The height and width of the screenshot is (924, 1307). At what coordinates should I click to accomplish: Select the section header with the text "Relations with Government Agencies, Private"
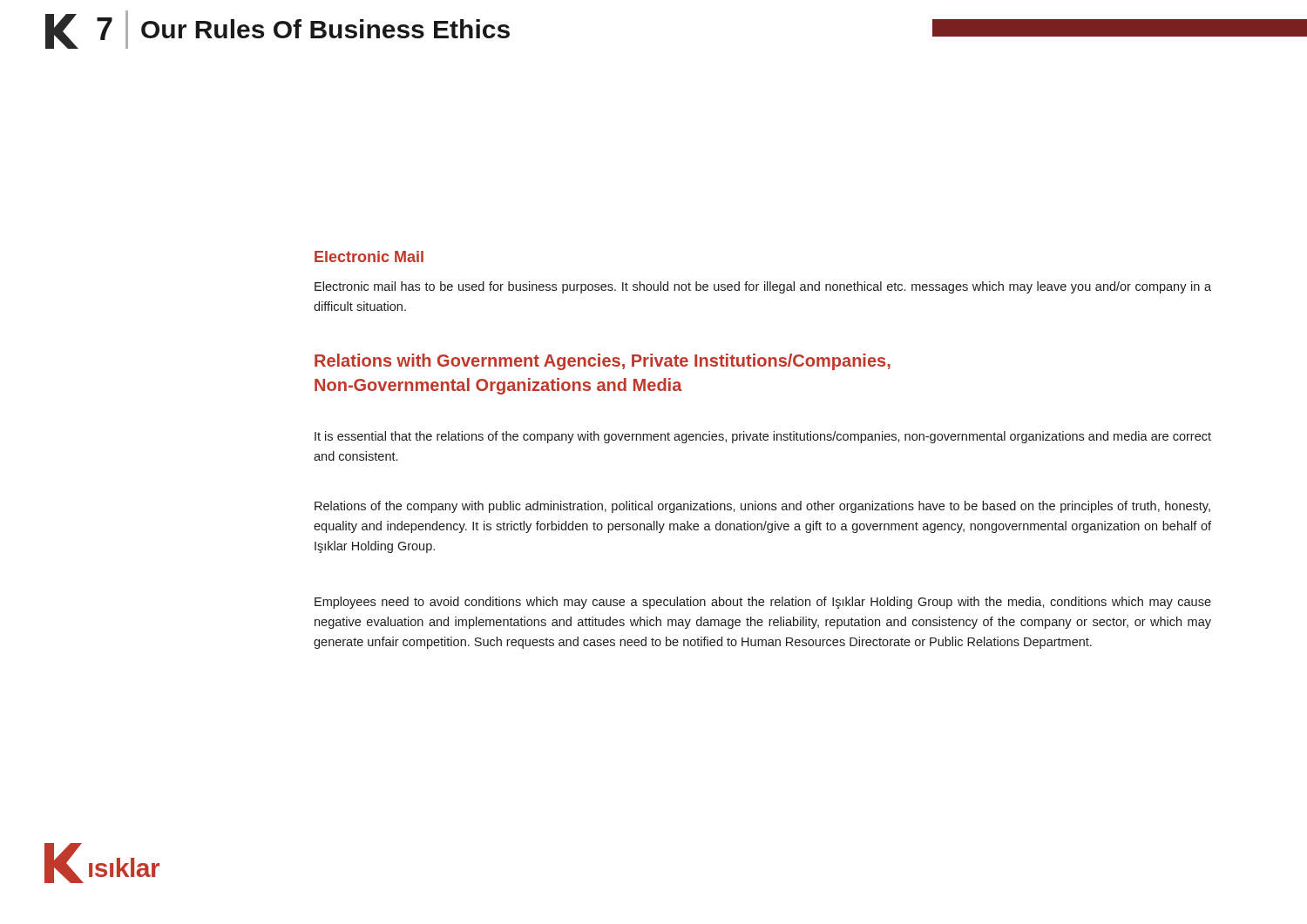[762, 373]
